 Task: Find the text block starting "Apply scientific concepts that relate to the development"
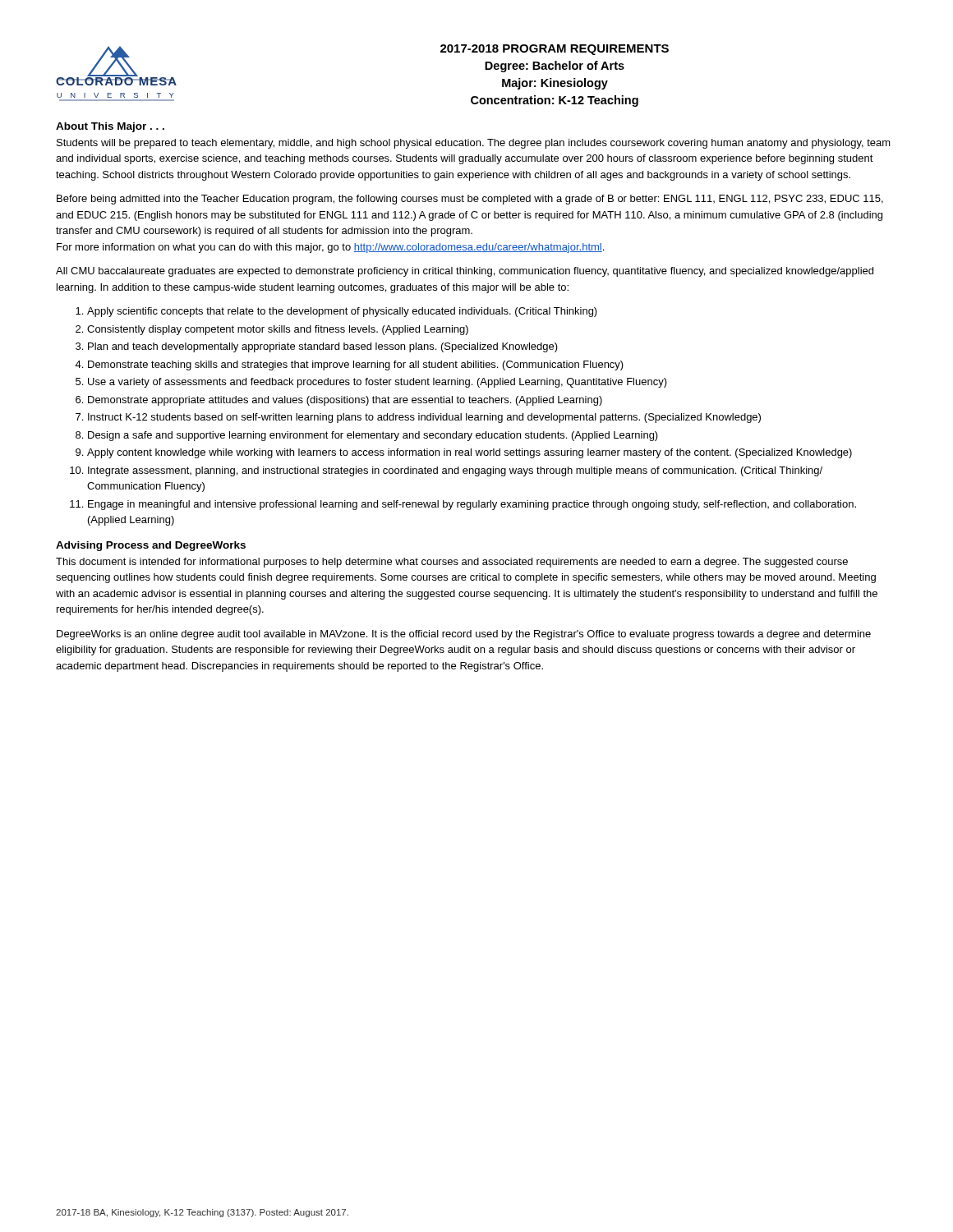point(342,311)
